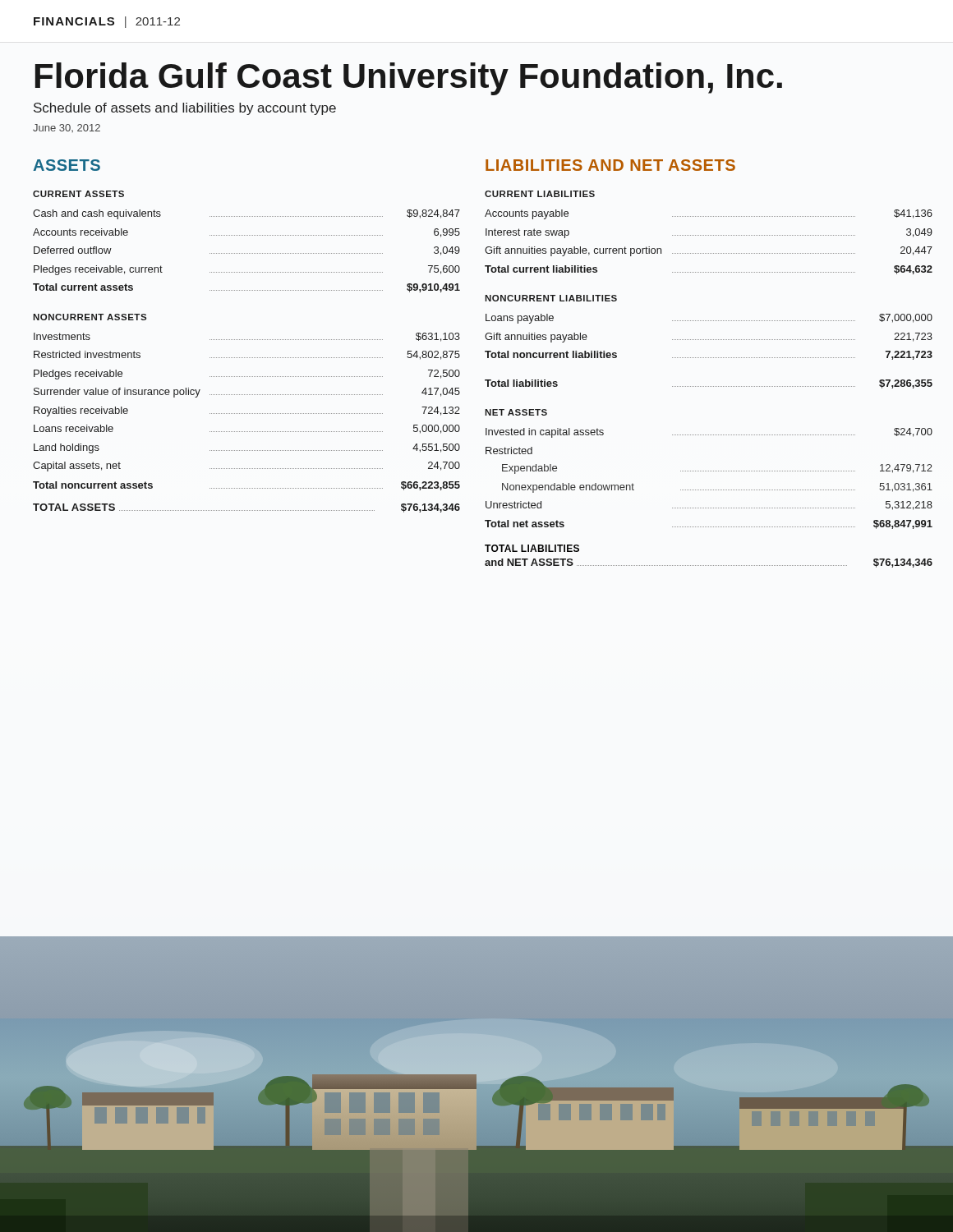Viewport: 953px width, 1232px height.
Task: Locate the table with the text "CURRENT LIABILITIES Accounts payable"
Action: click(709, 233)
